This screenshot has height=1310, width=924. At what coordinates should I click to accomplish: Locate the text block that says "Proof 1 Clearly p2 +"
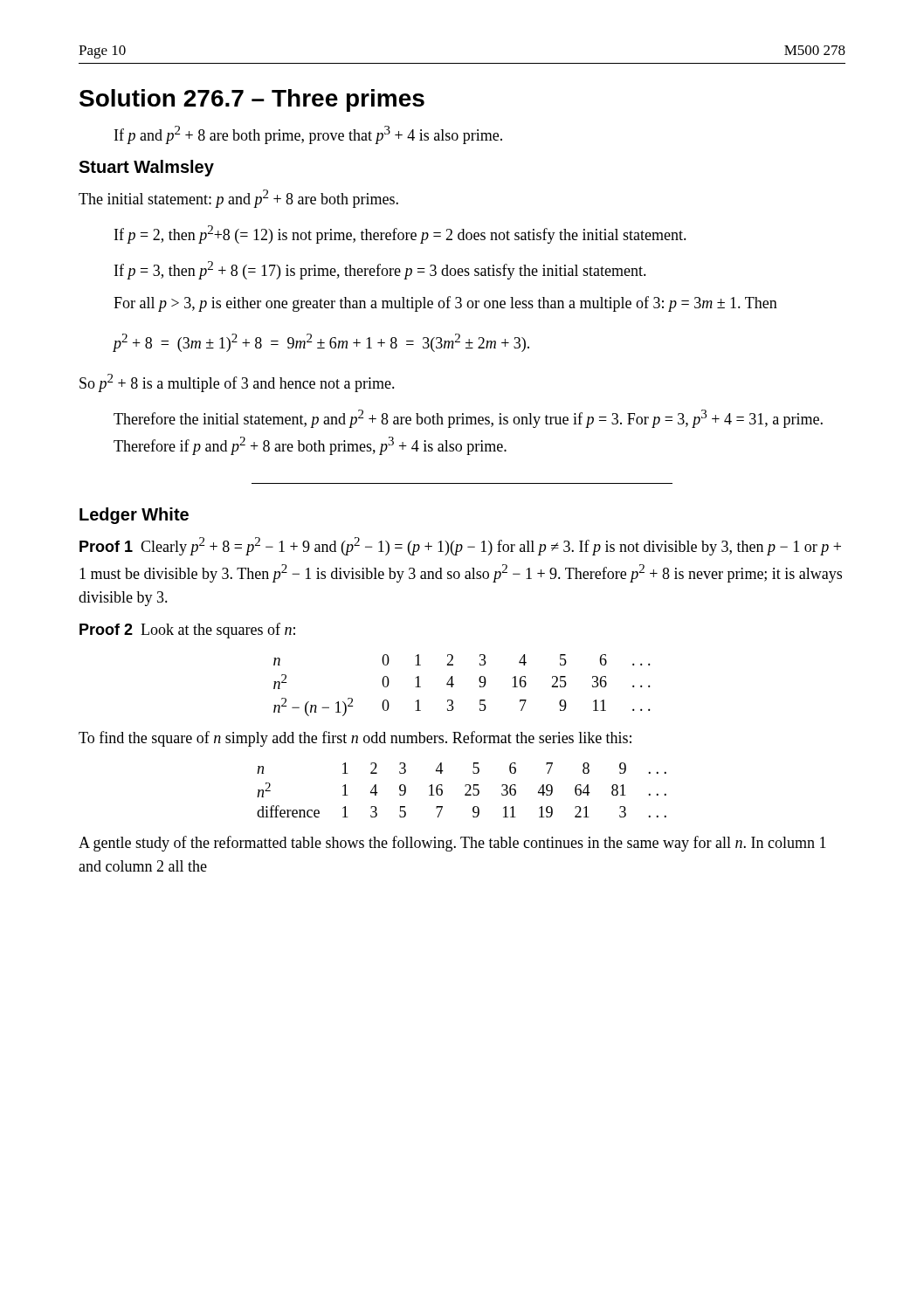(x=462, y=571)
